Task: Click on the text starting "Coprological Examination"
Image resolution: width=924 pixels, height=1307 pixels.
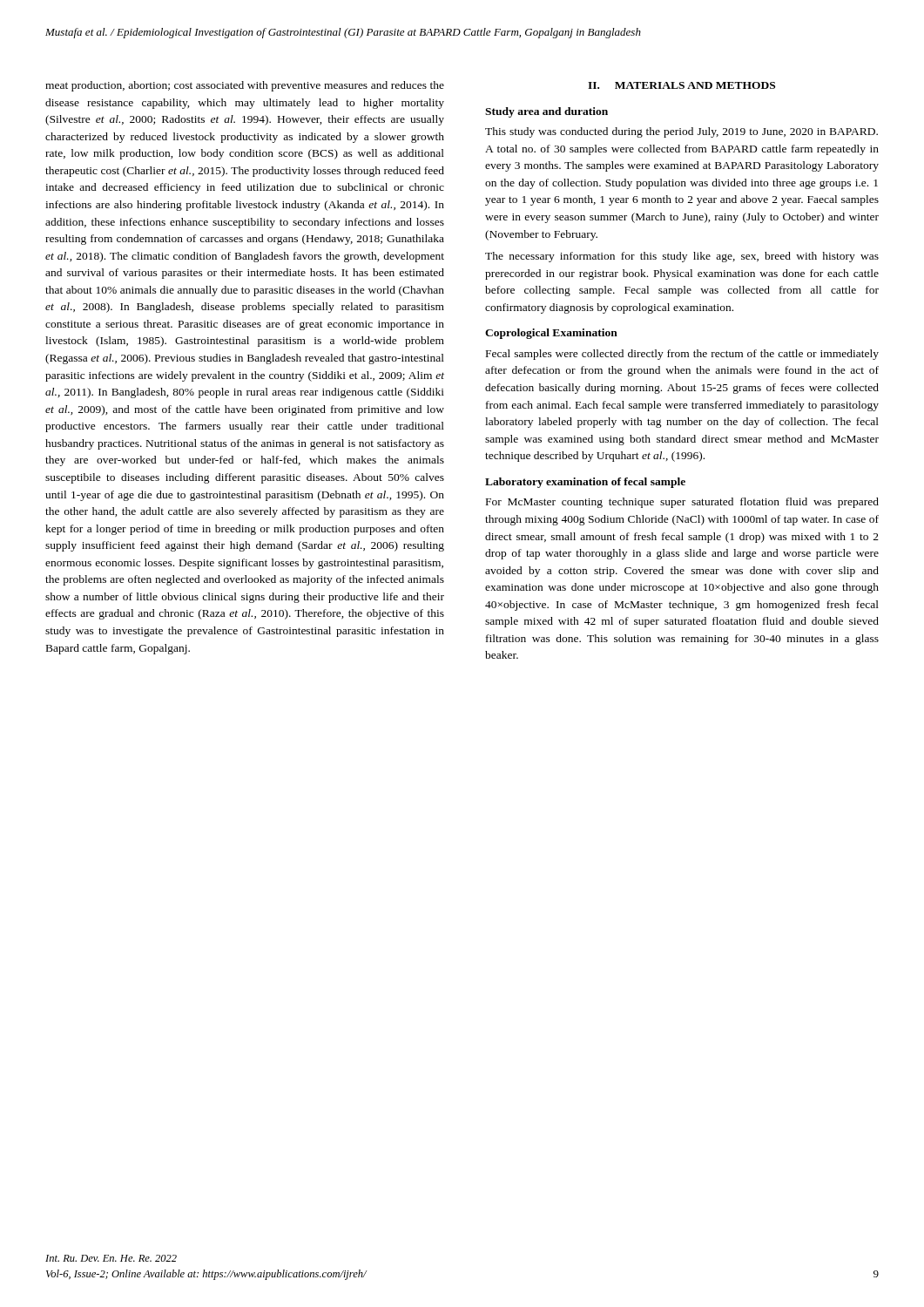Action: (551, 333)
